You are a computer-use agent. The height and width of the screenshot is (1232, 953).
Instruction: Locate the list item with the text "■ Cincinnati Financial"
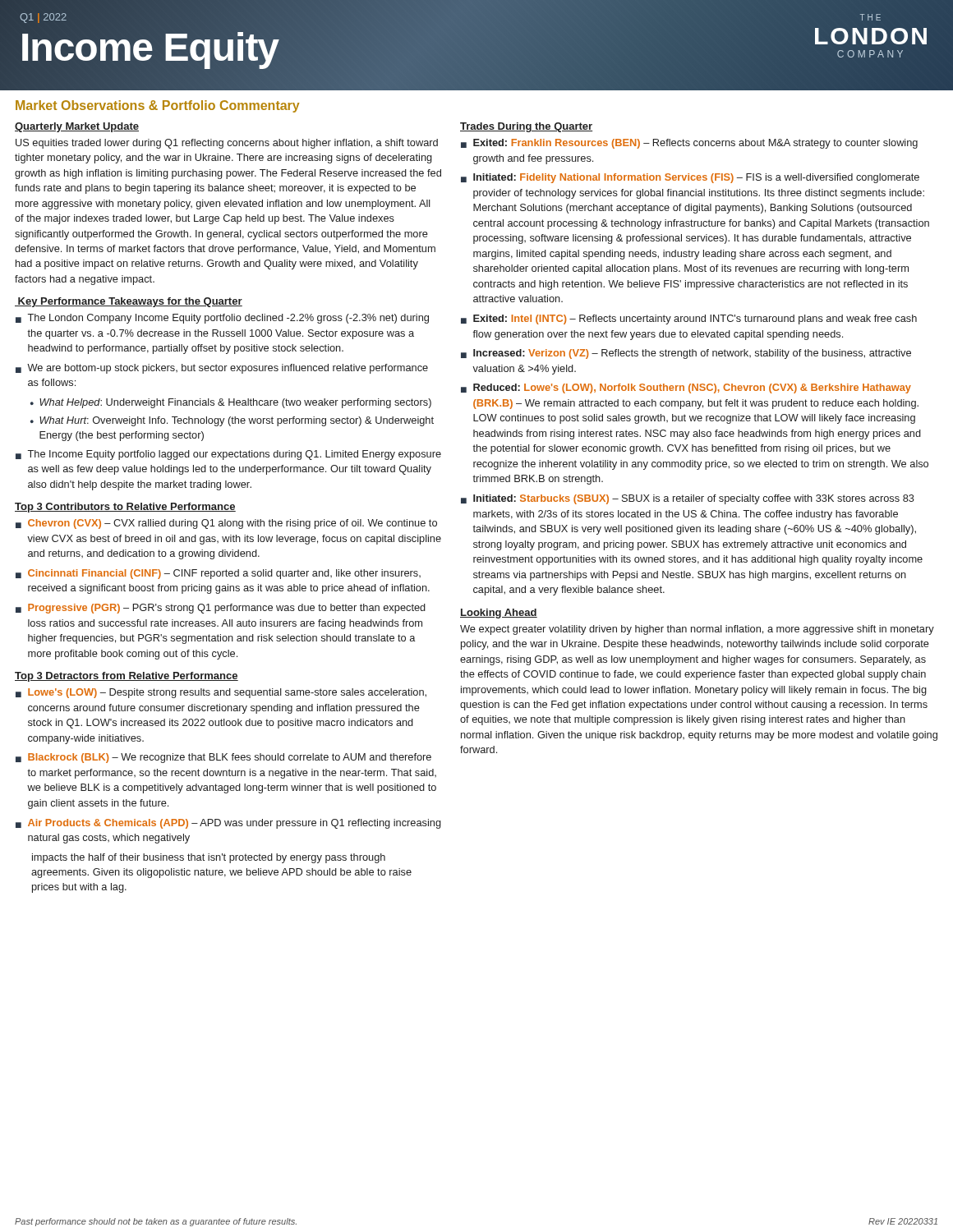(228, 581)
